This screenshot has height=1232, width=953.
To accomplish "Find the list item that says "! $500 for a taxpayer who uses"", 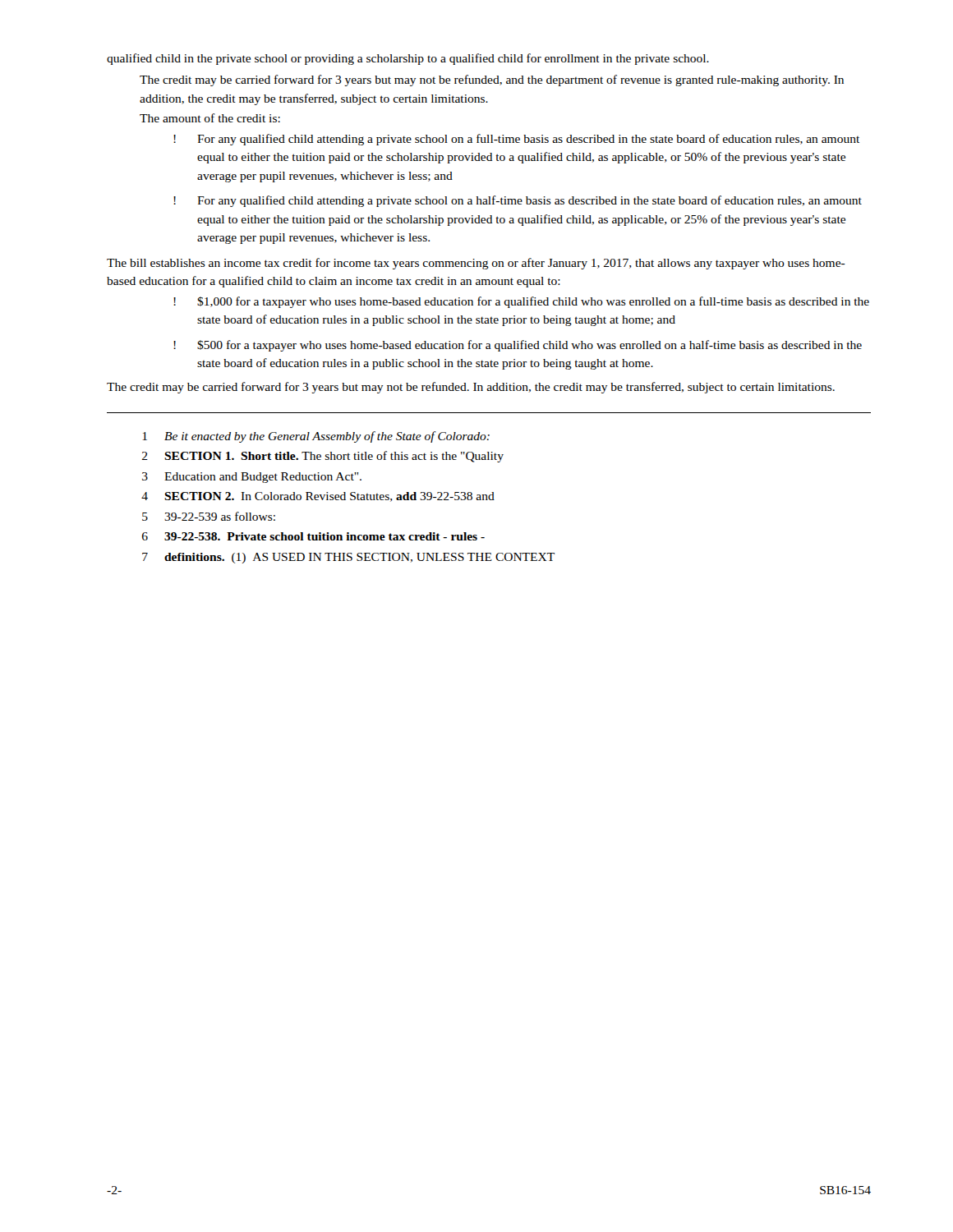I will [x=522, y=354].
